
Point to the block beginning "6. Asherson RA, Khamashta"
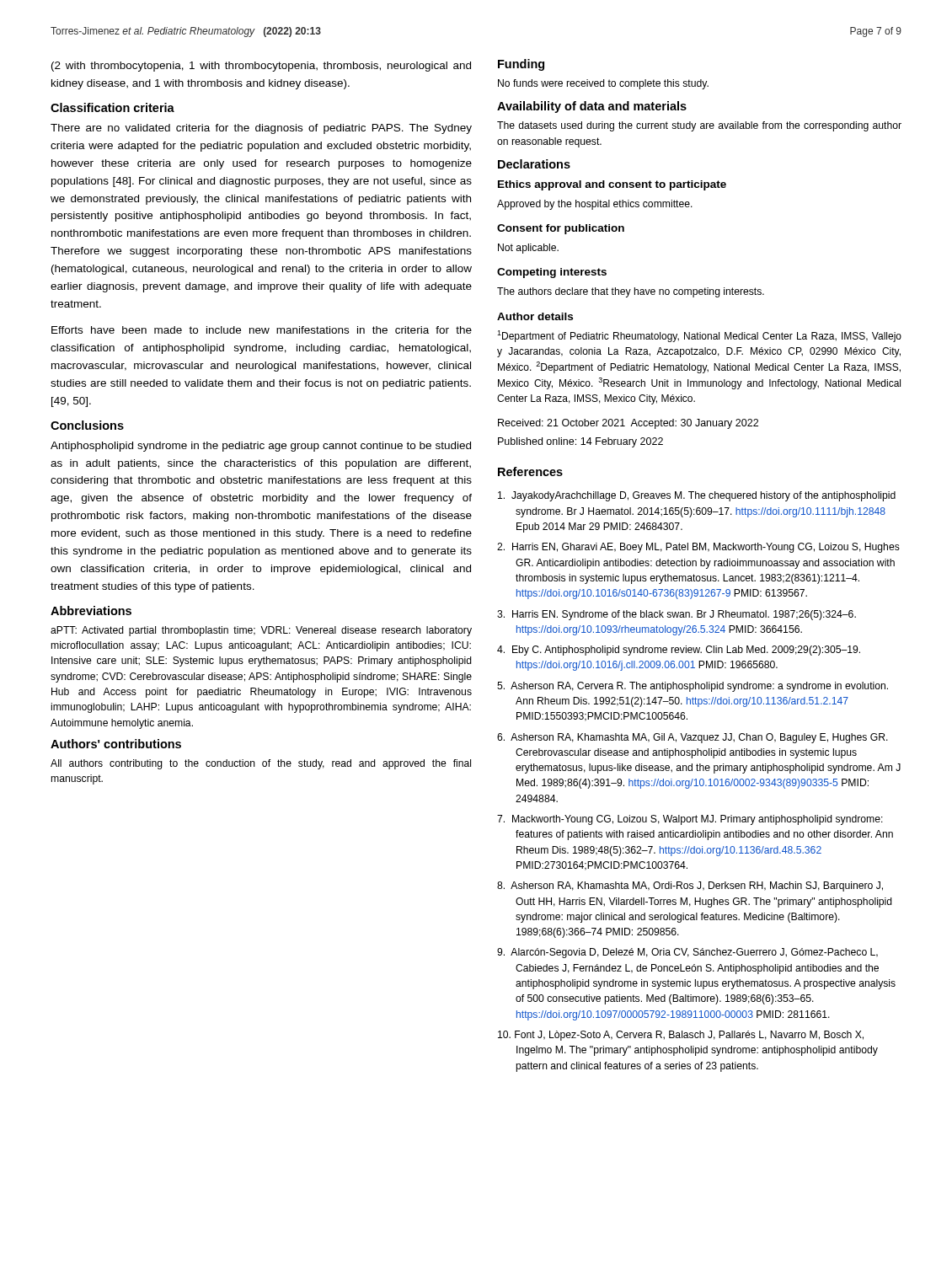coord(699,768)
